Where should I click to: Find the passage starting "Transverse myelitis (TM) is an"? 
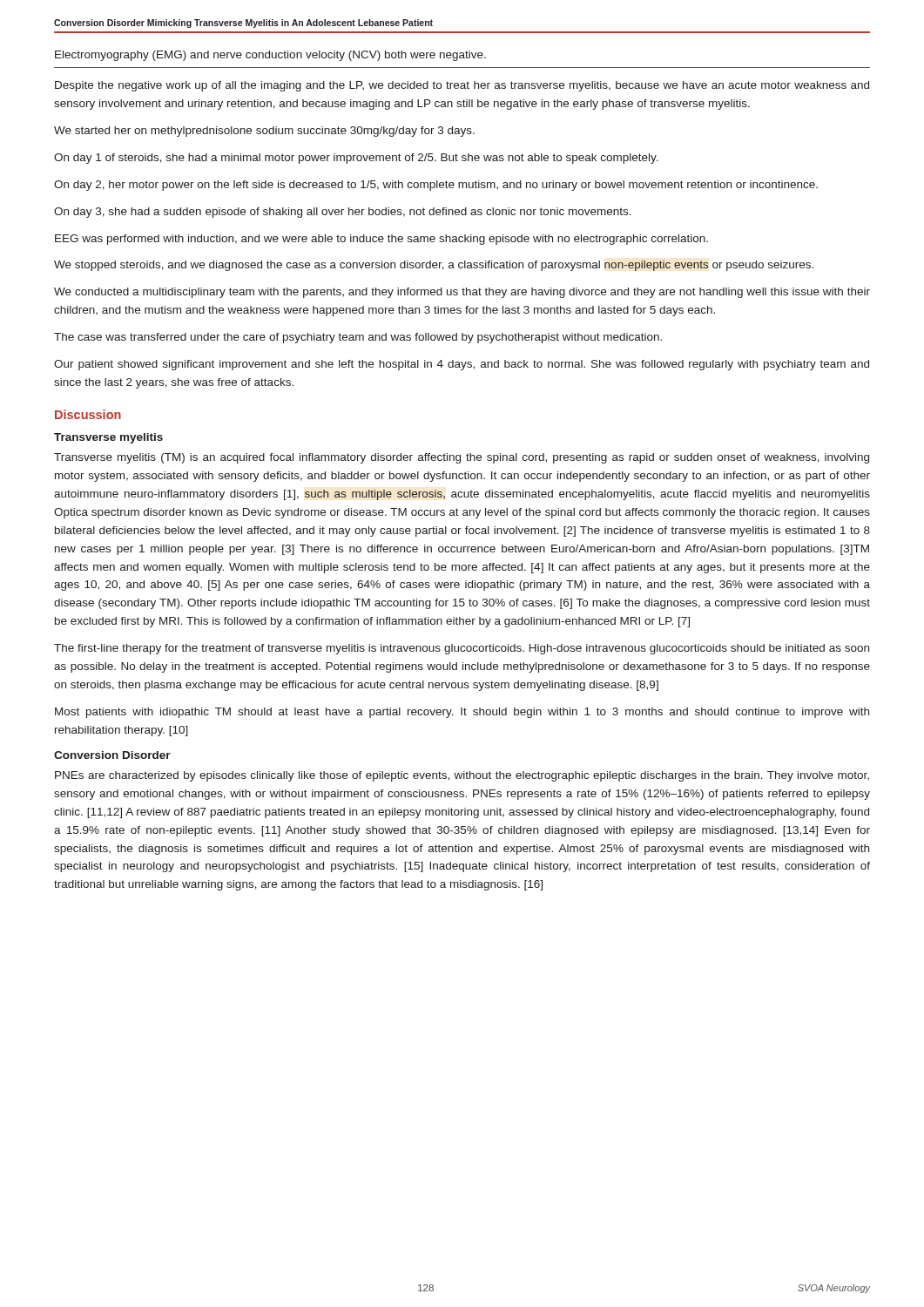click(462, 539)
